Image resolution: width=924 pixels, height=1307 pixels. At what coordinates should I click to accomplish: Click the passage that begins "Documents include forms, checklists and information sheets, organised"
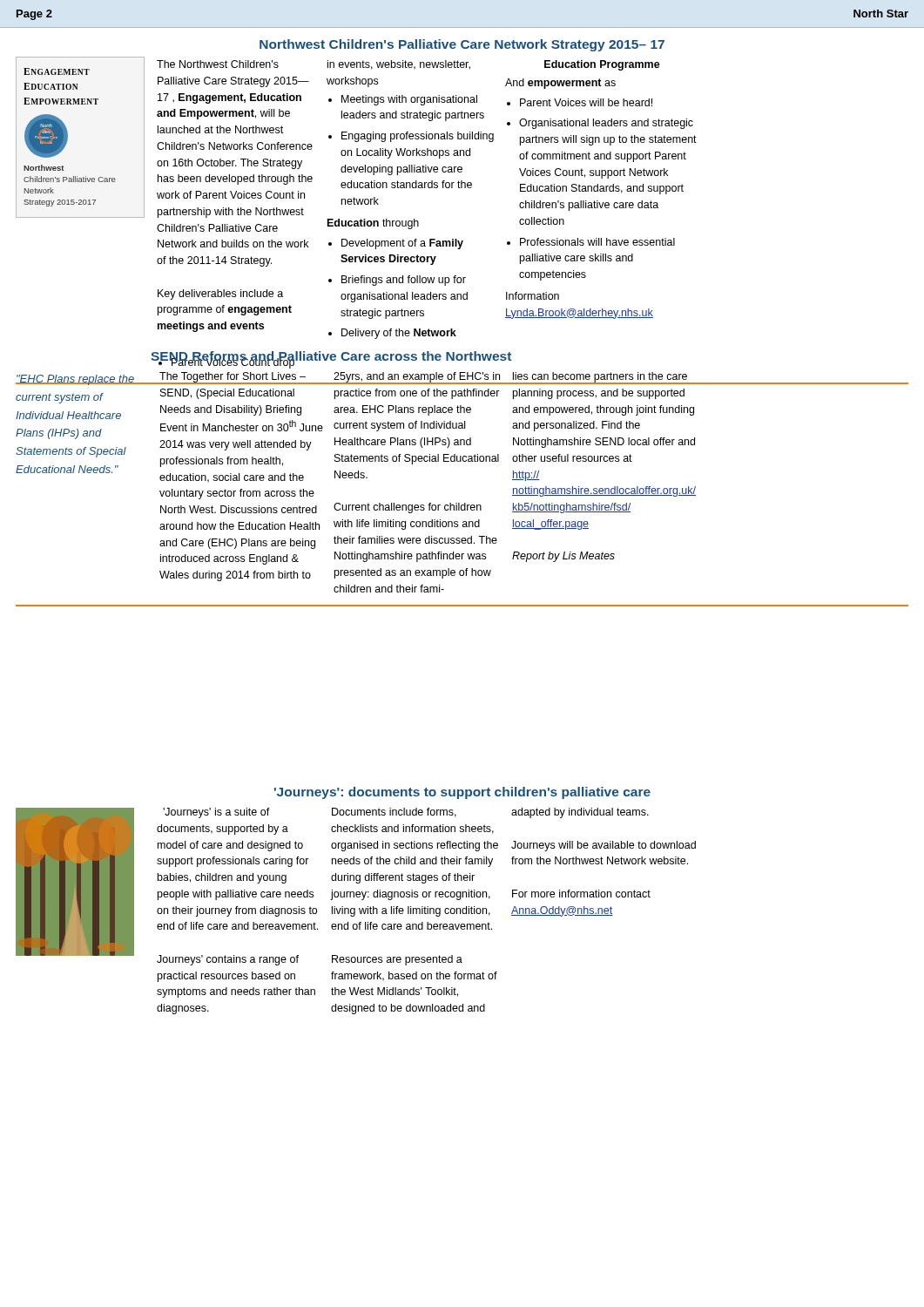pyautogui.click(x=415, y=910)
